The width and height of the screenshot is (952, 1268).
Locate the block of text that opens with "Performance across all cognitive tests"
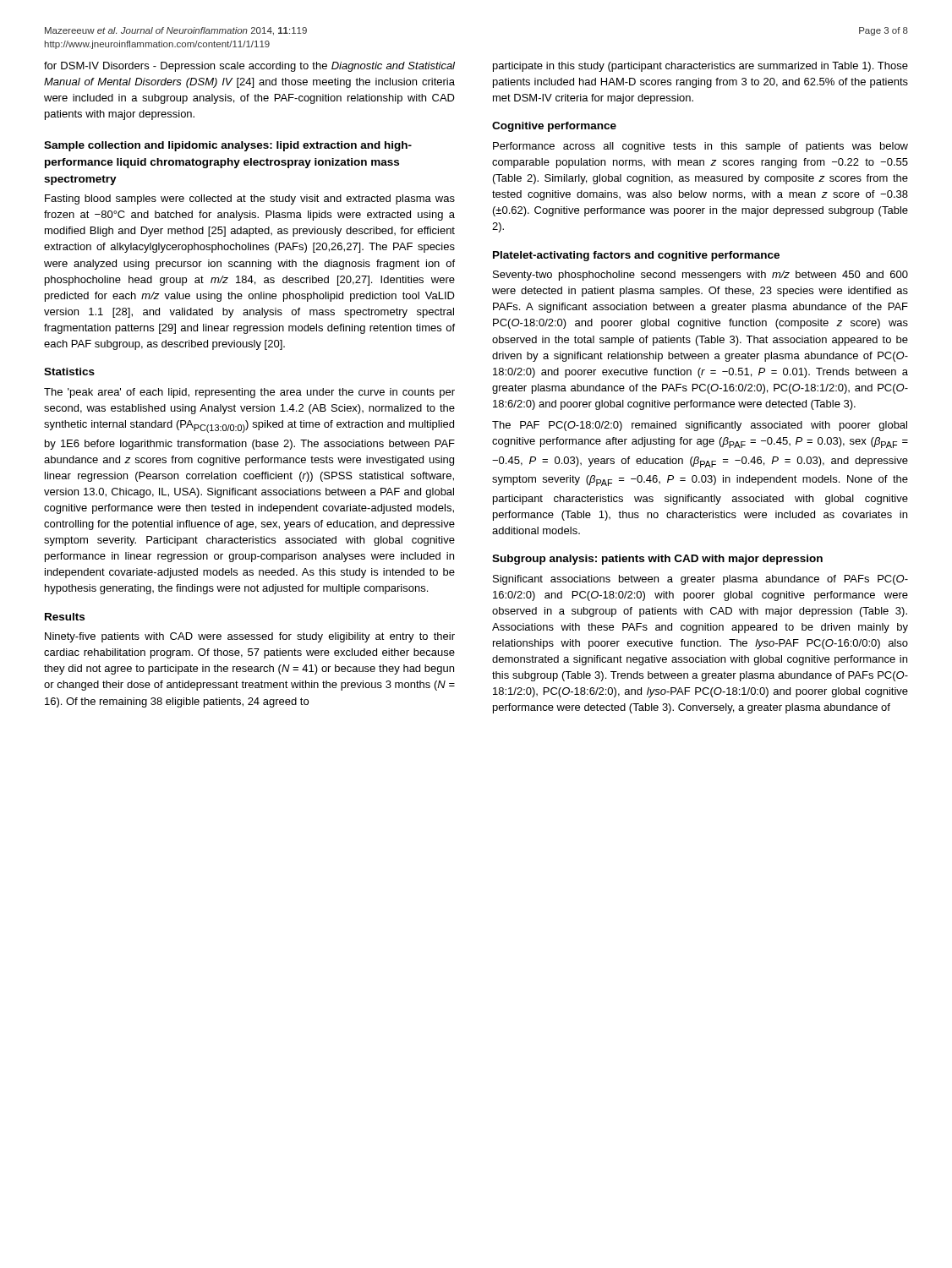[x=700, y=186]
